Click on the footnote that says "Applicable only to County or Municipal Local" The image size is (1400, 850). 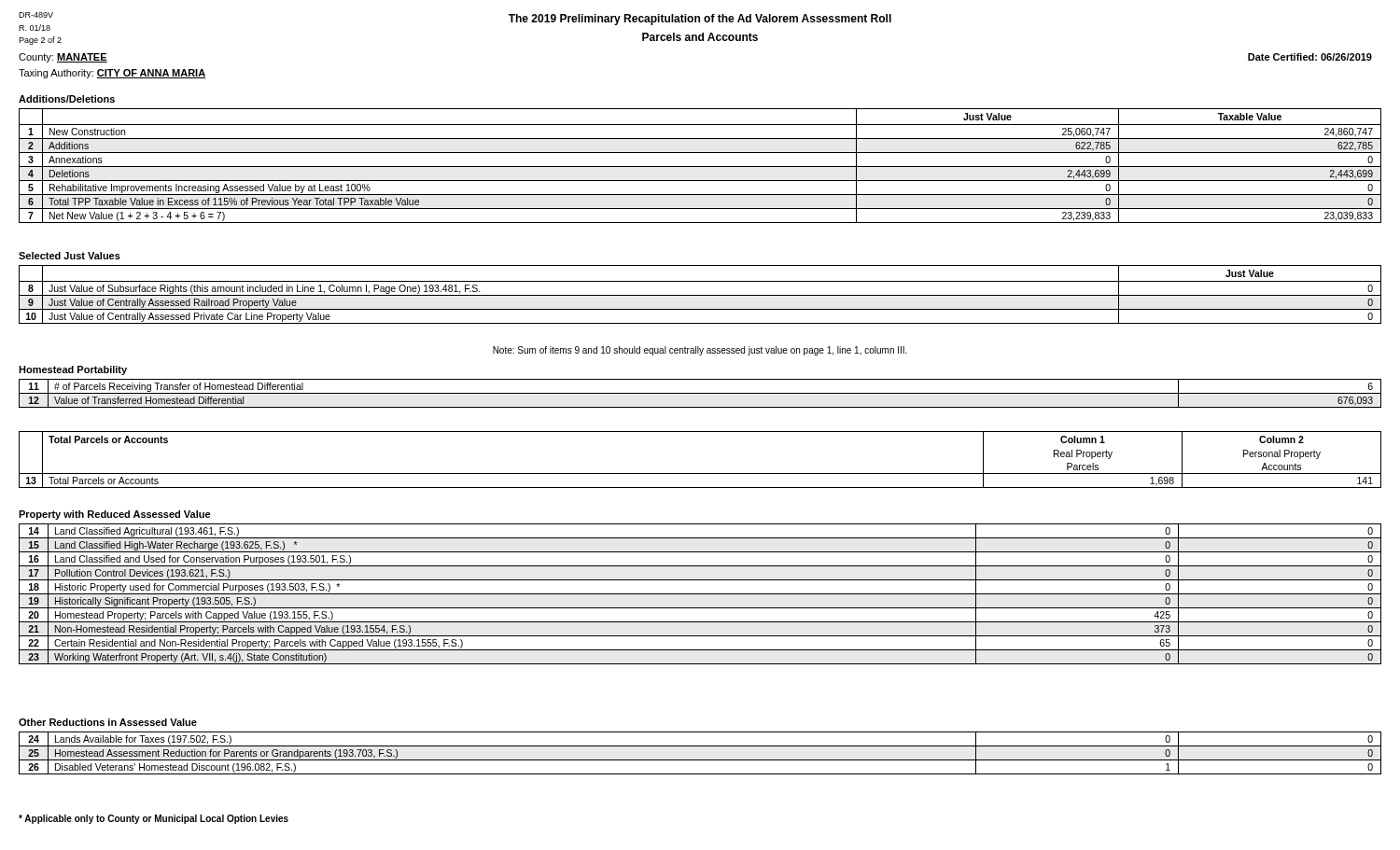[154, 819]
